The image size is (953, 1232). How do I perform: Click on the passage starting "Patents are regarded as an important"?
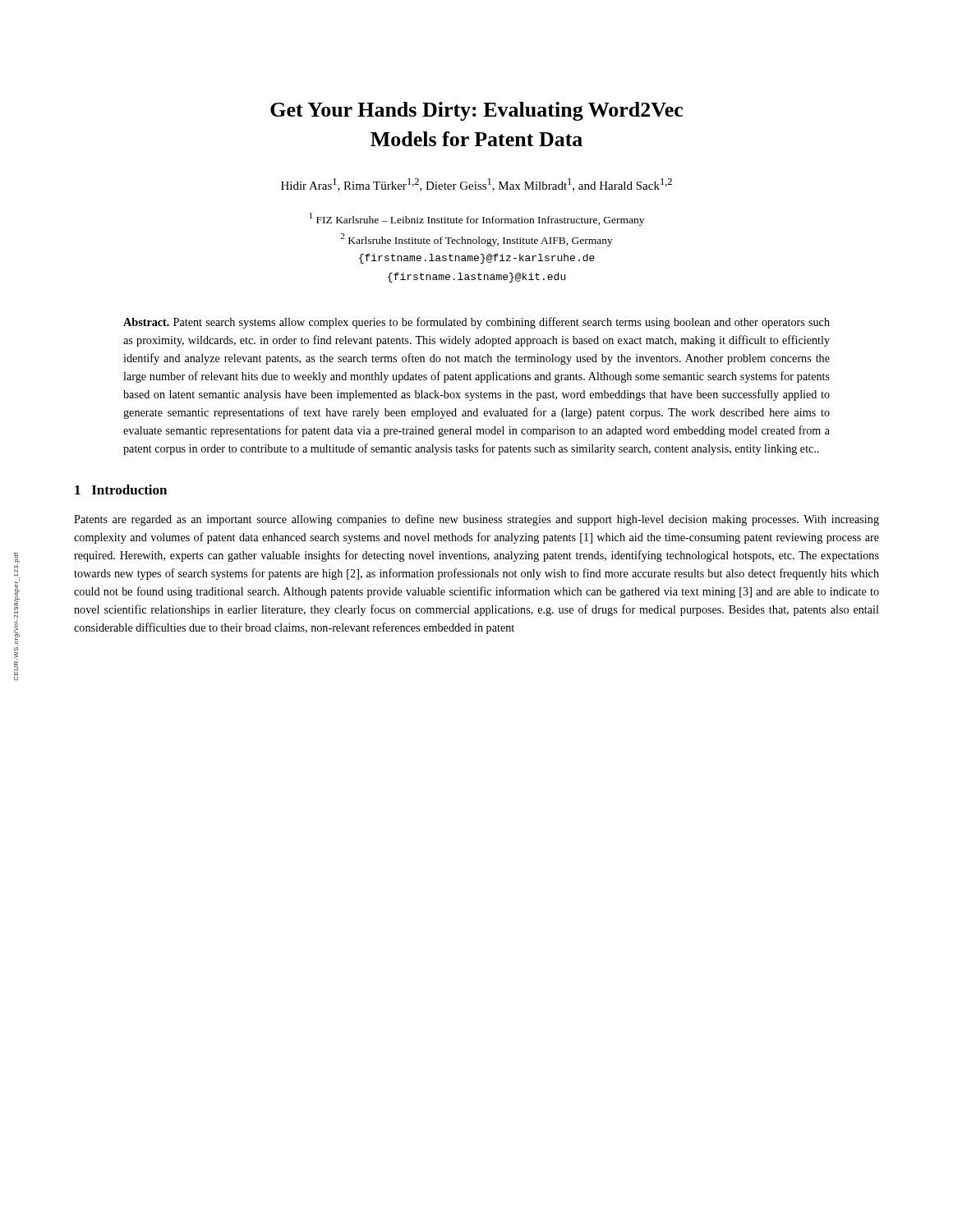click(476, 573)
